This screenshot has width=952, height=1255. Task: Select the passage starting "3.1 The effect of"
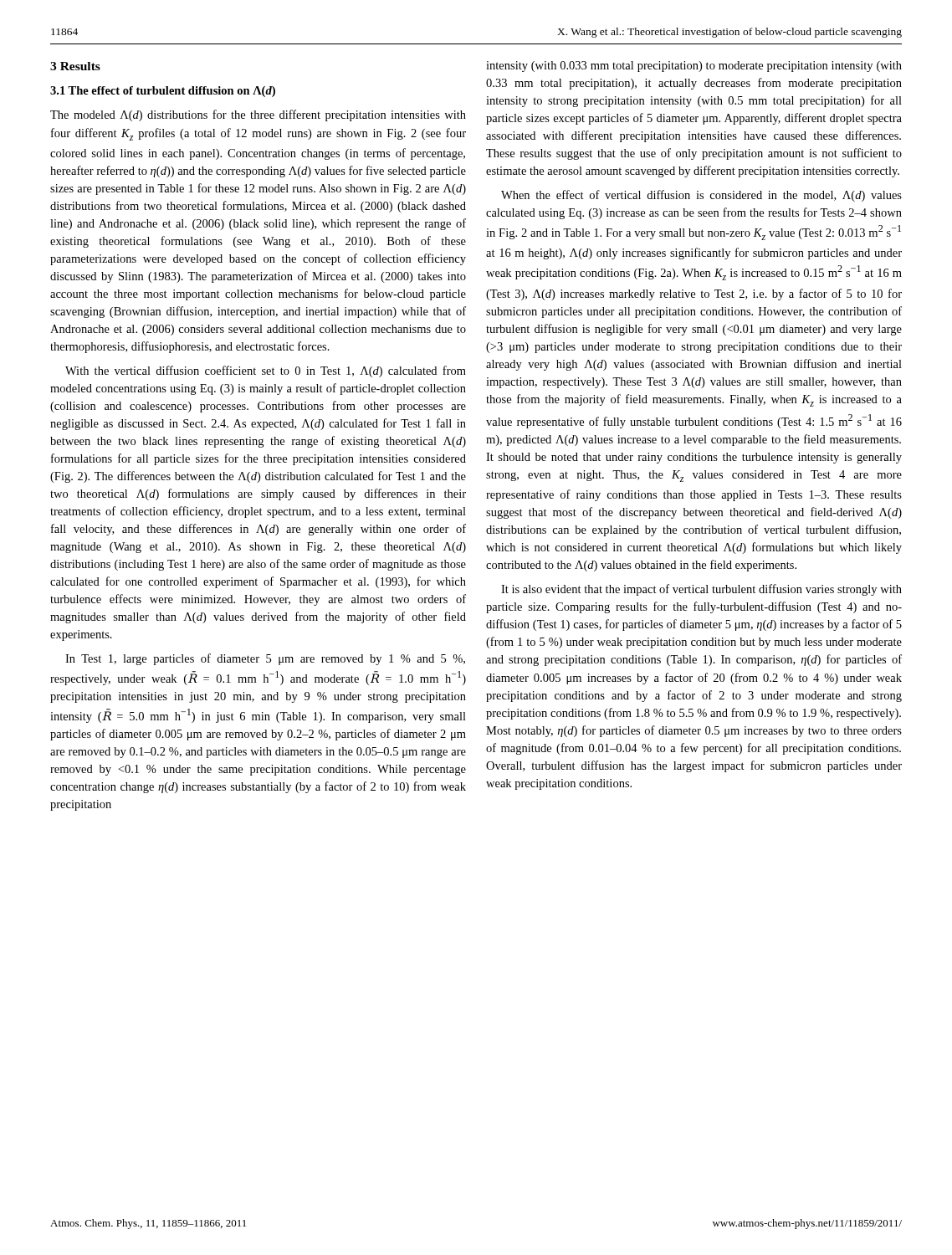point(163,91)
